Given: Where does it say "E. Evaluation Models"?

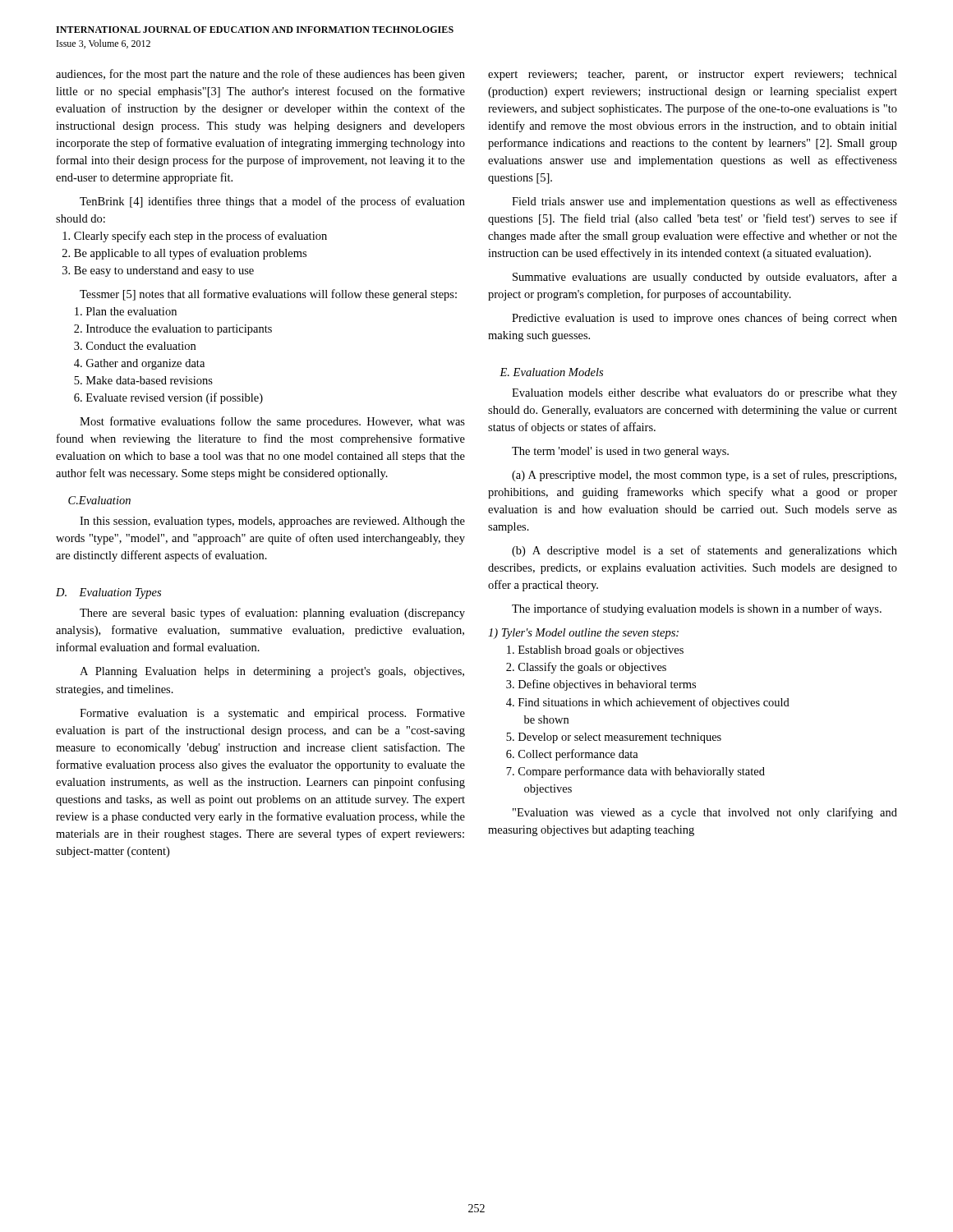Looking at the screenshot, I should point(546,372).
